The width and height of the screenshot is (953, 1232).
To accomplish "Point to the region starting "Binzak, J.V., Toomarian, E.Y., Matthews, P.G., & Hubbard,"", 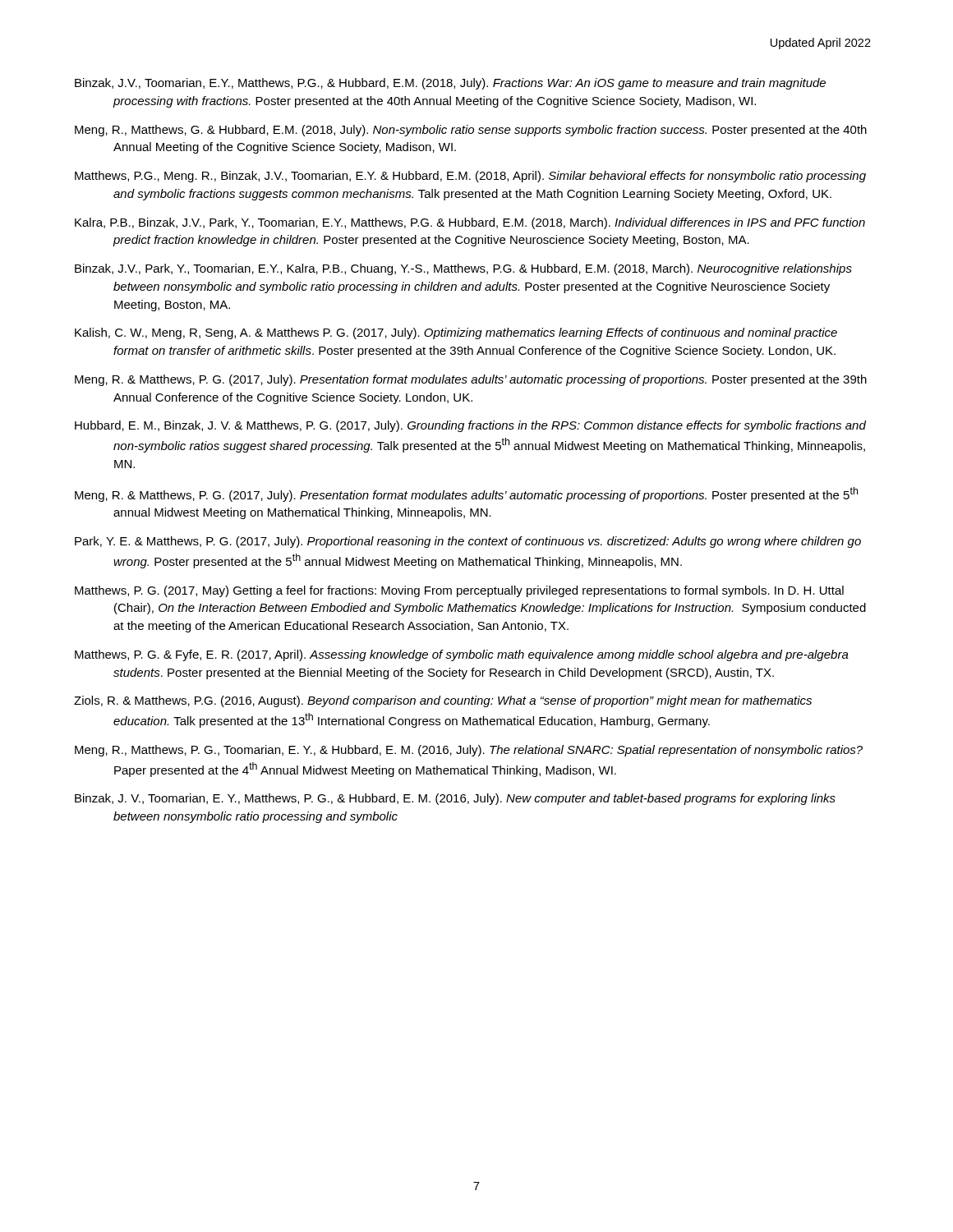I will (x=450, y=91).
